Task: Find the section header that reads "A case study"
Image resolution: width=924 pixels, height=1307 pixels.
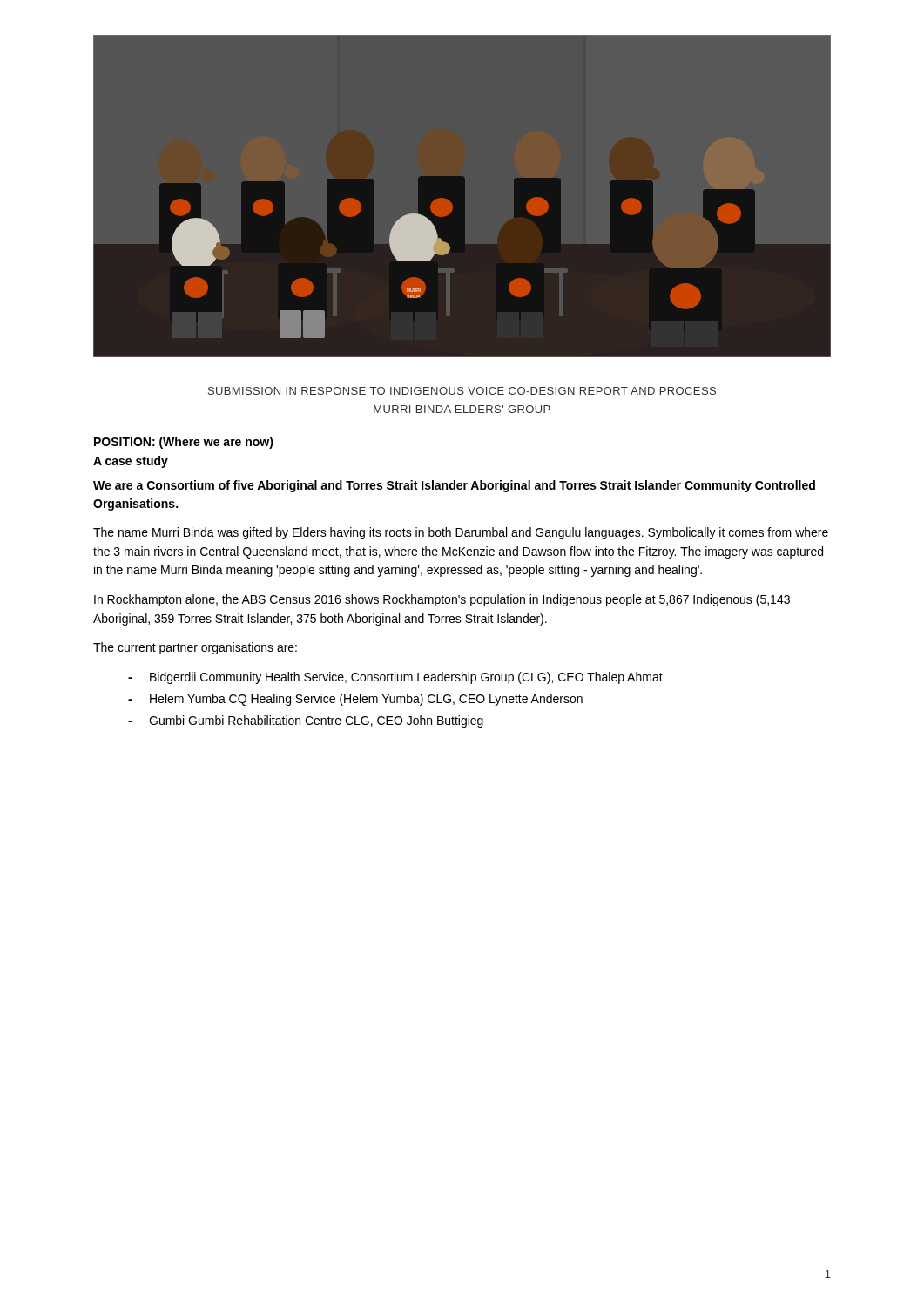Action: pos(131,461)
